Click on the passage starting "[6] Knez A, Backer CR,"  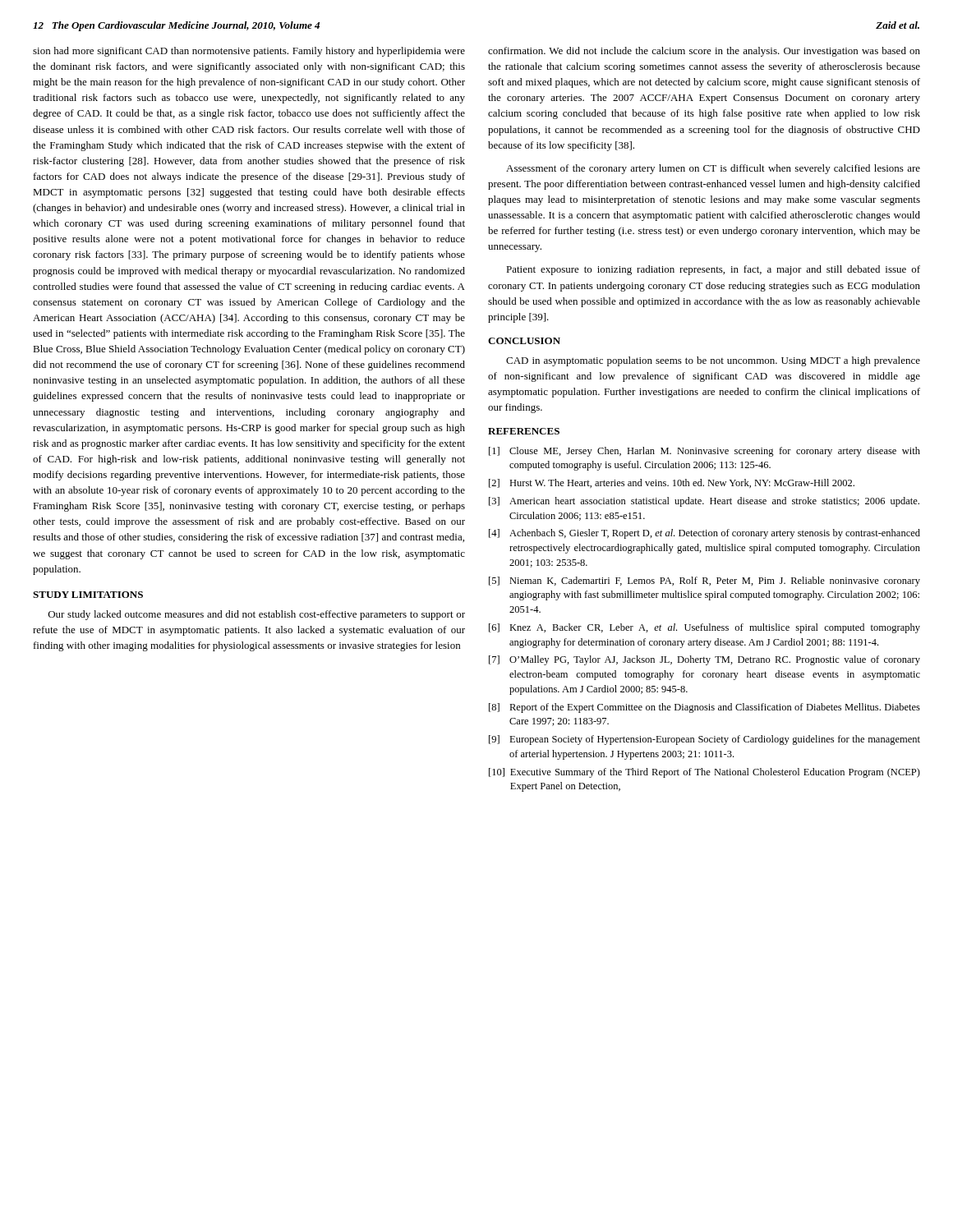tap(704, 635)
